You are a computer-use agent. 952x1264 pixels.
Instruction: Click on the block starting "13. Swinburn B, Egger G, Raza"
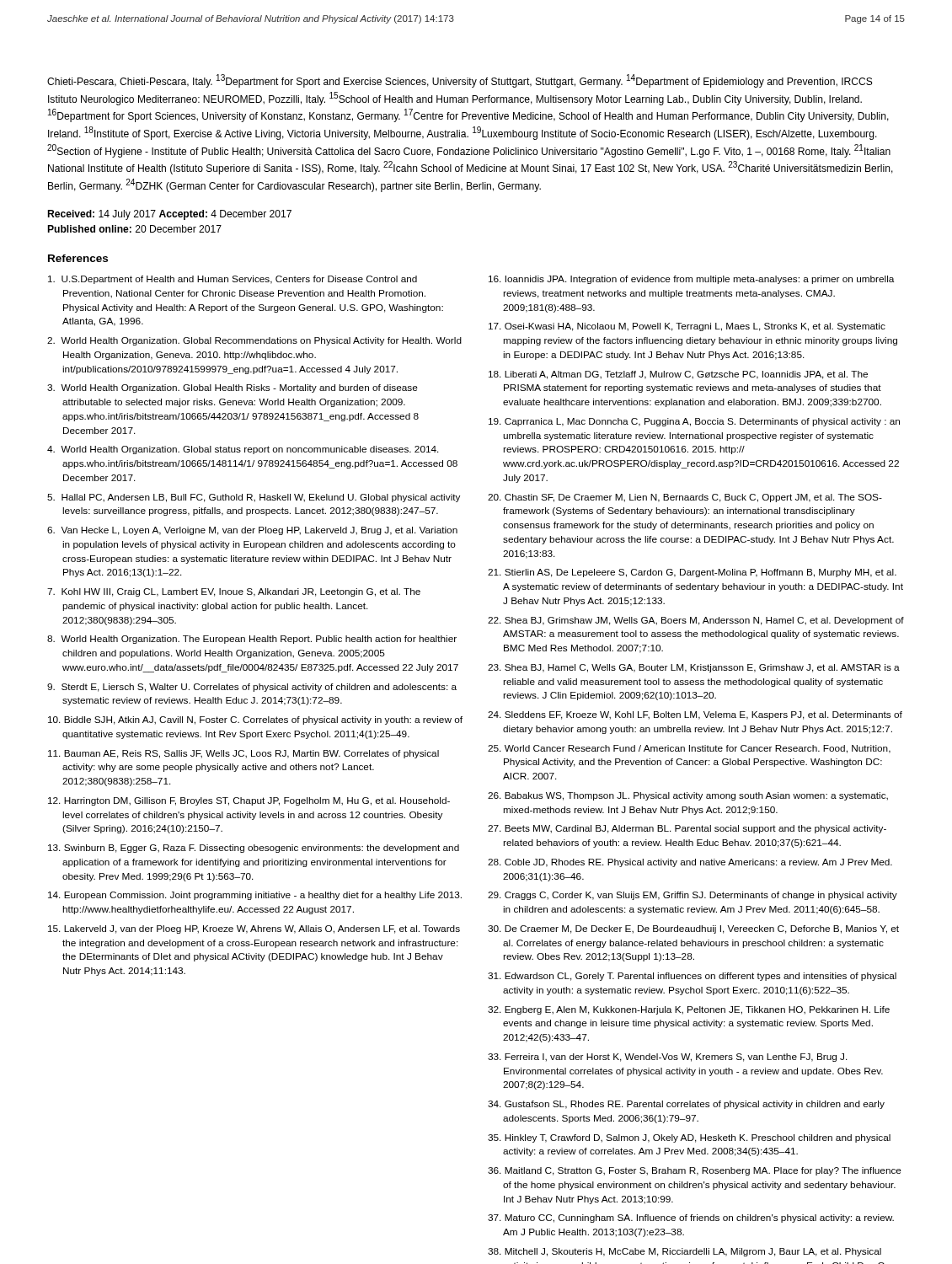point(253,862)
